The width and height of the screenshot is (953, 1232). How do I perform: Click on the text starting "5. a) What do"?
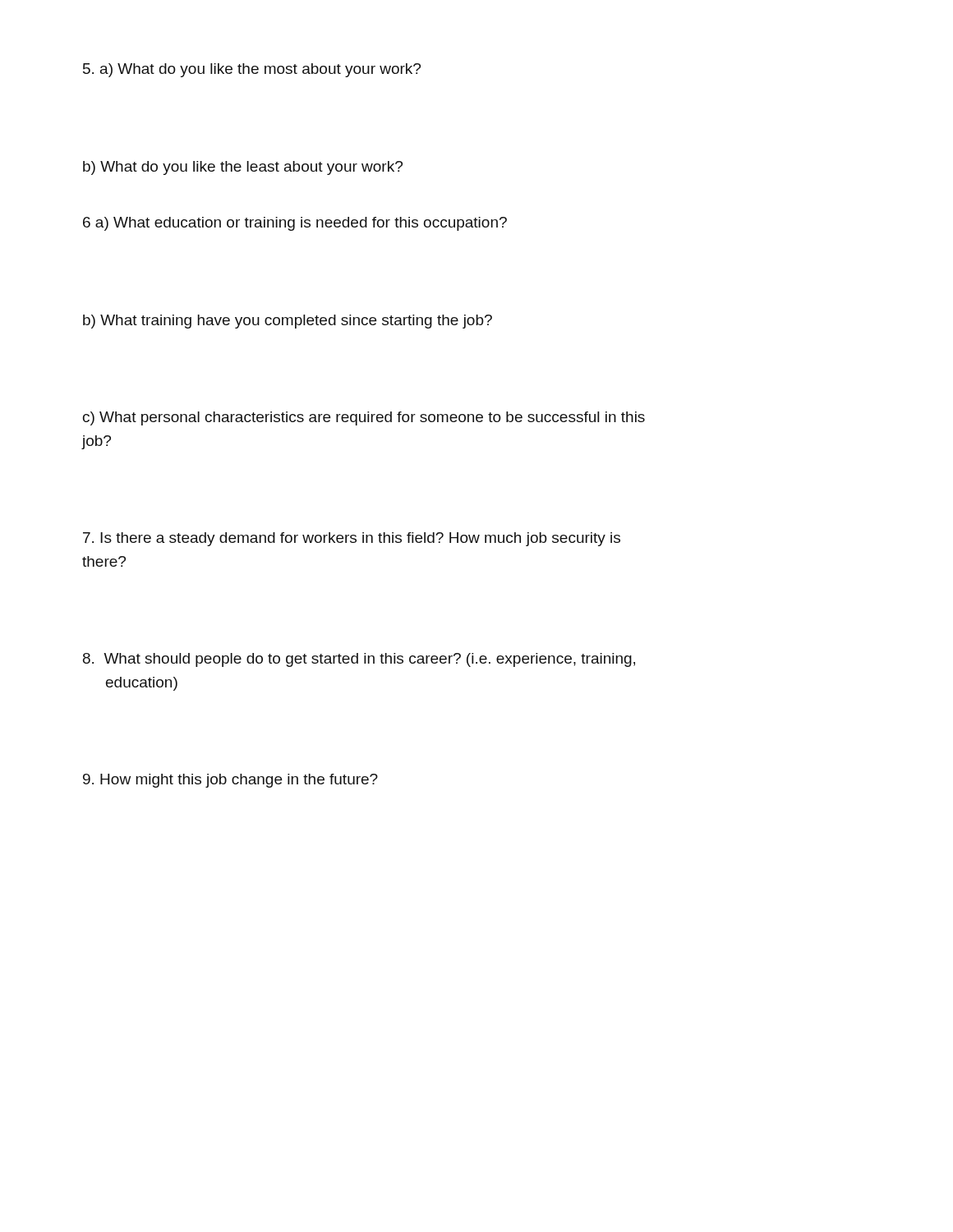pos(252,69)
